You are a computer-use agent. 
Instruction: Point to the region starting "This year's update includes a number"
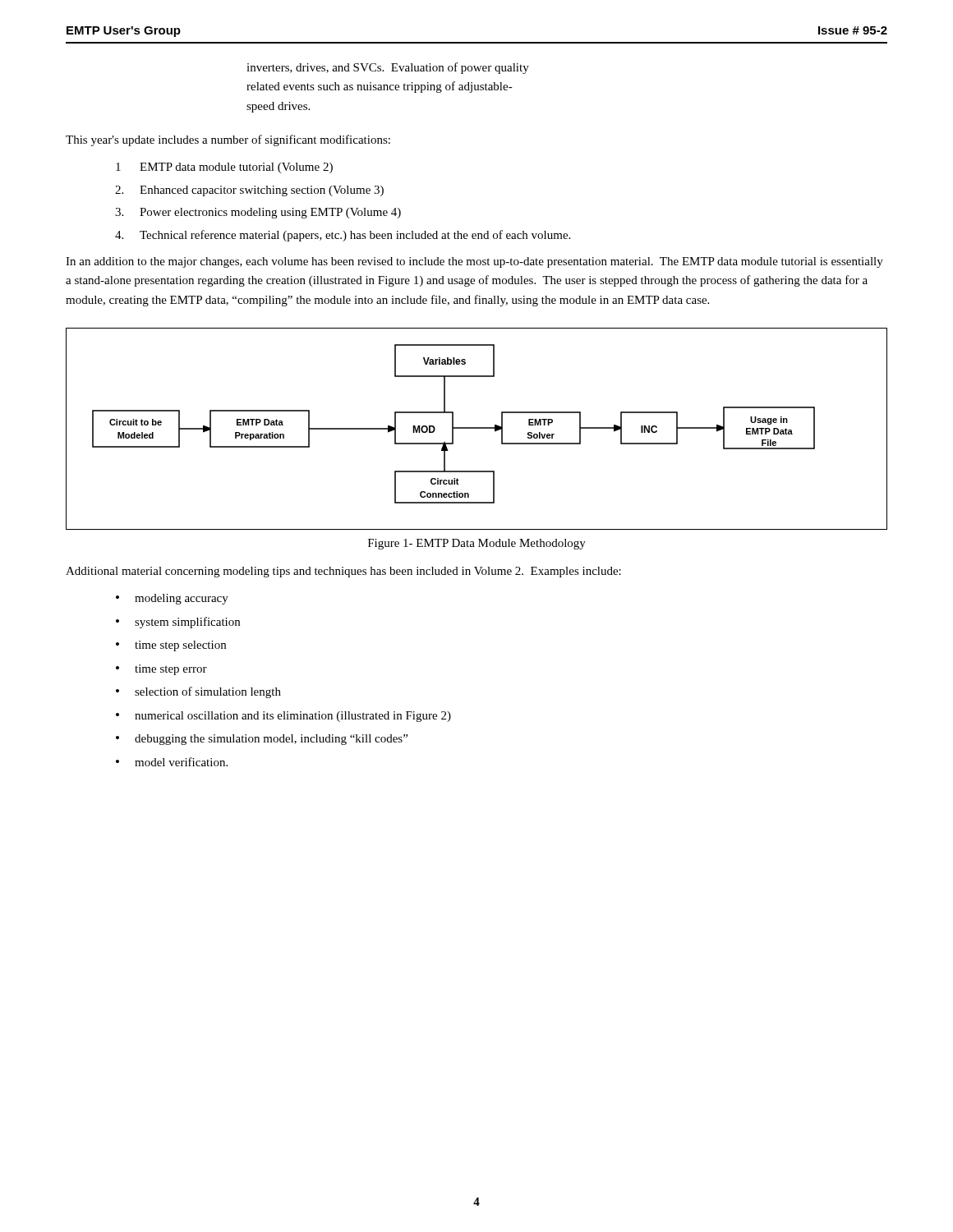pos(228,139)
